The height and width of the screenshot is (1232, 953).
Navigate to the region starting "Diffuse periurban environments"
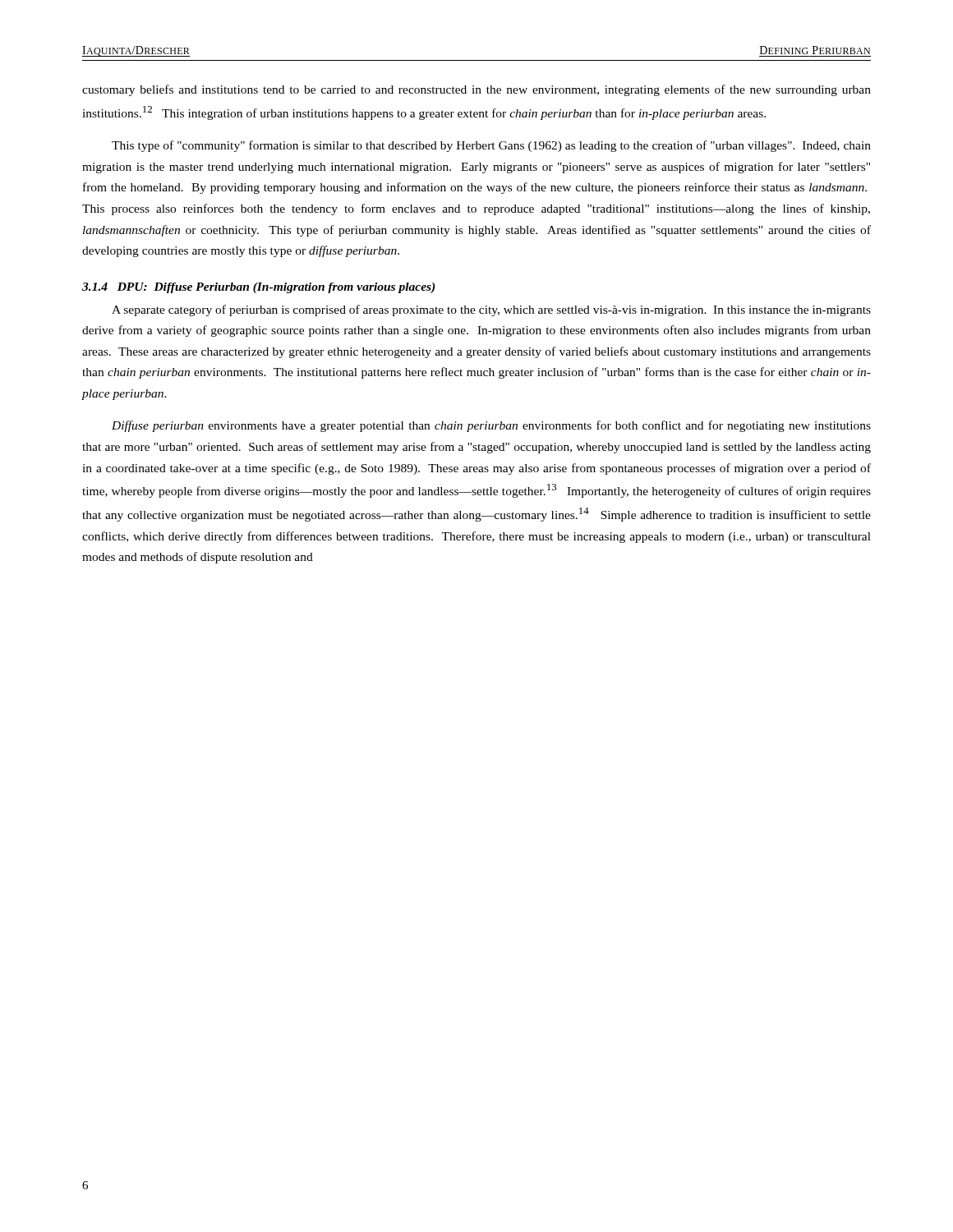[476, 491]
